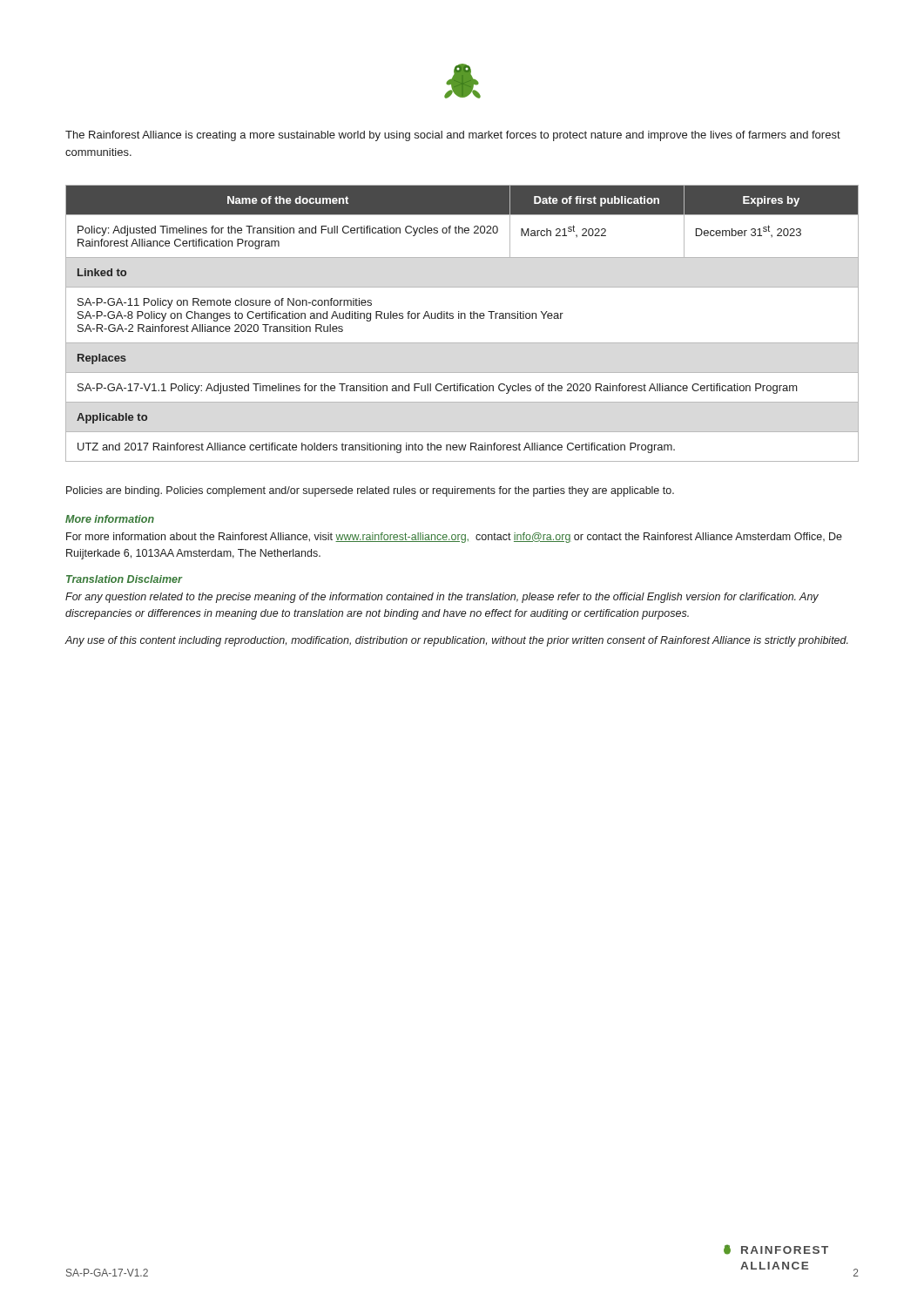The height and width of the screenshot is (1307, 924).
Task: Find the block on this page that starts "For any question related to the precise meaning"
Action: tap(442, 605)
